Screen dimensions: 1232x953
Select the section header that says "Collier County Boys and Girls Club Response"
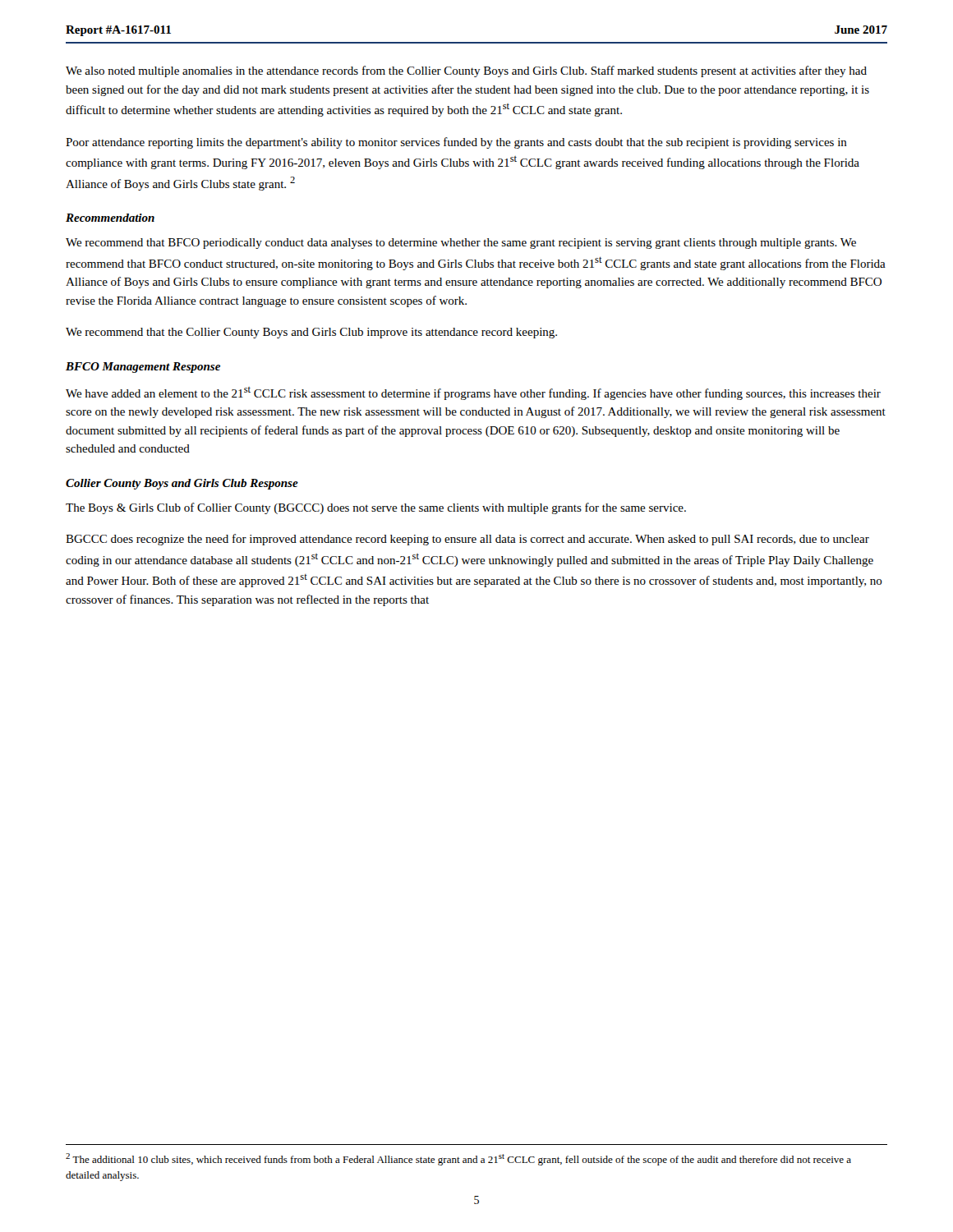[182, 483]
